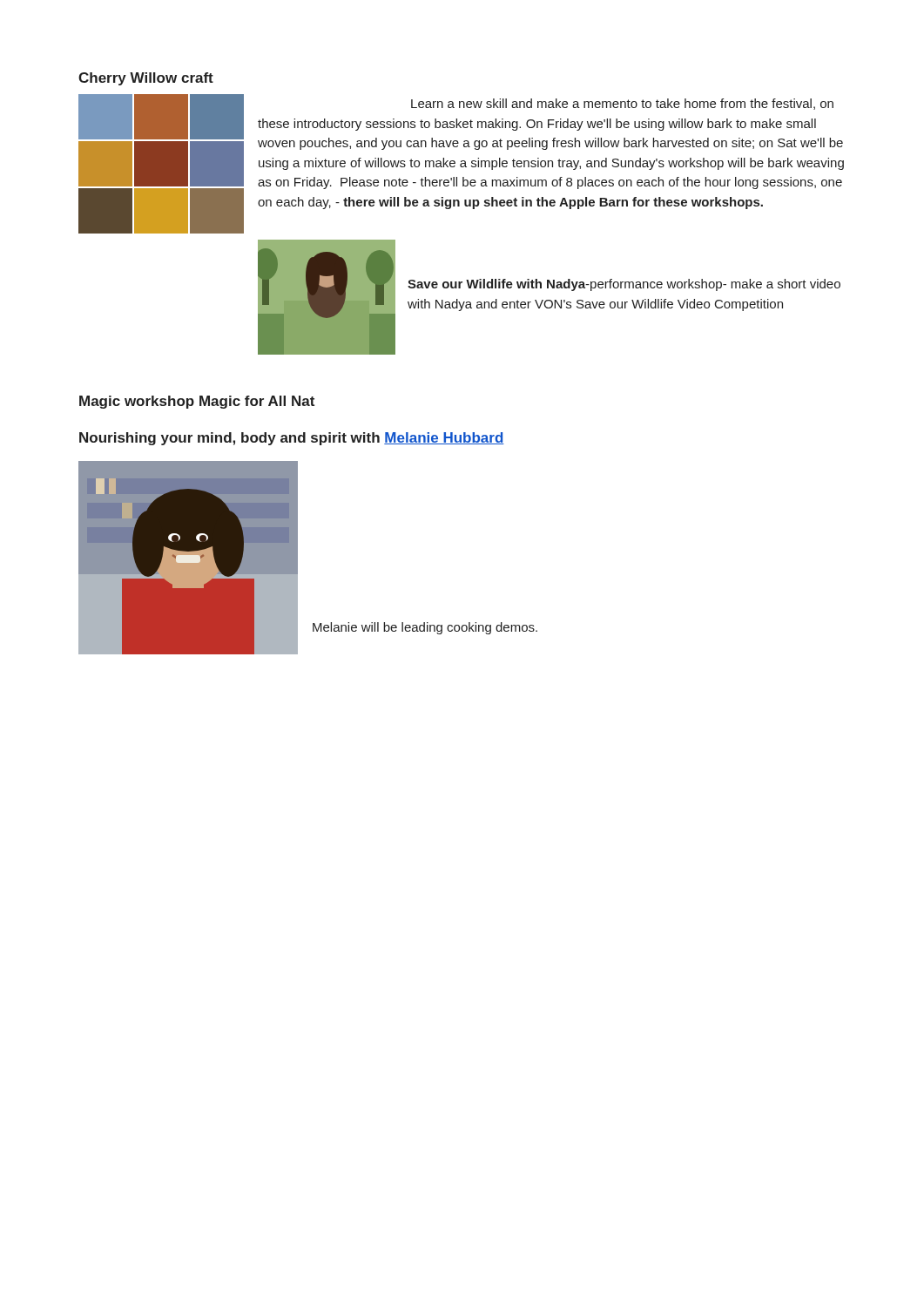Locate the text block that reads "Learn a new skill and make a memento"

click(x=551, y=152)
